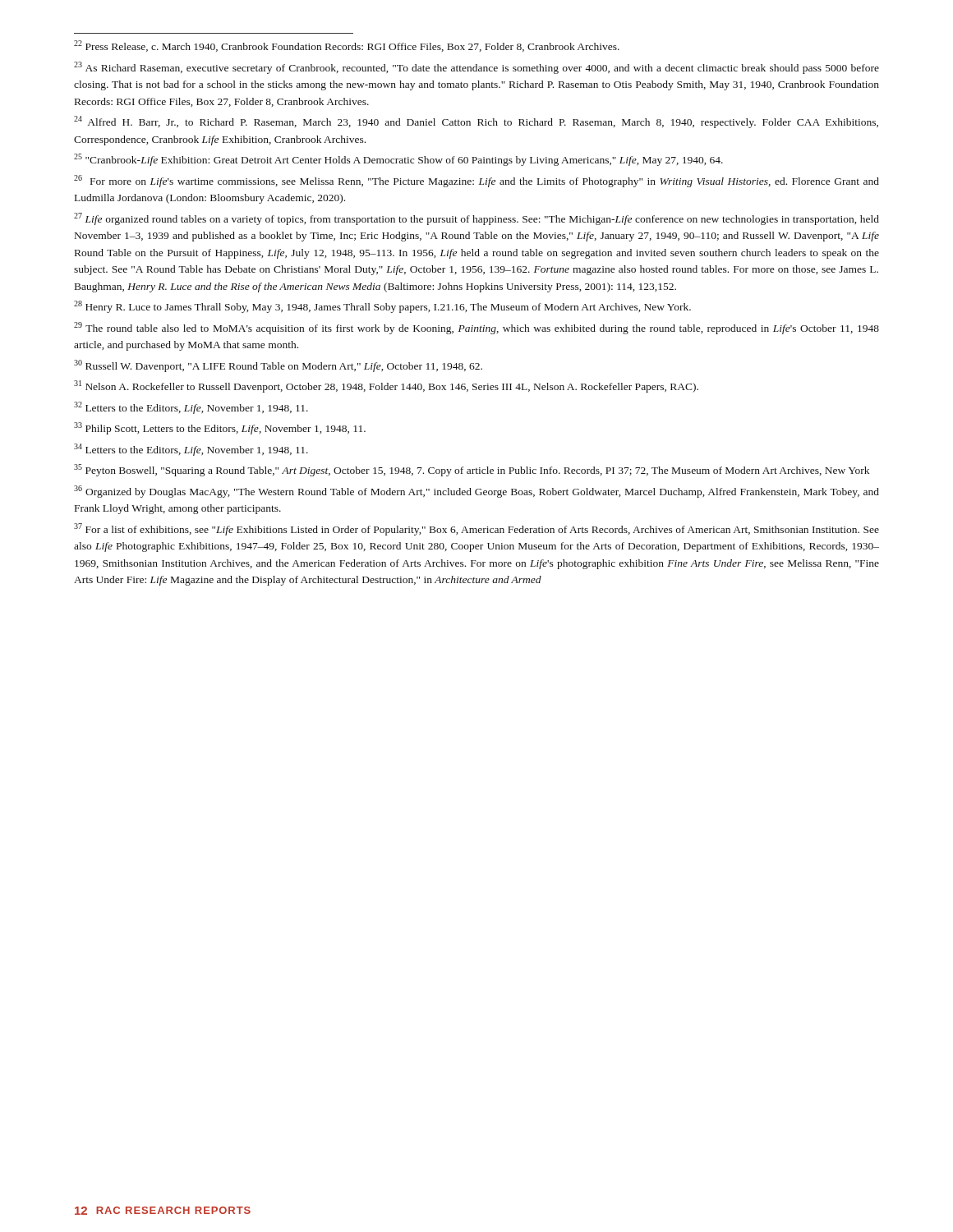Point to the block beginning "22 Press Release,"
This screenshot has width=953, height=1232.
coord(347,46)
